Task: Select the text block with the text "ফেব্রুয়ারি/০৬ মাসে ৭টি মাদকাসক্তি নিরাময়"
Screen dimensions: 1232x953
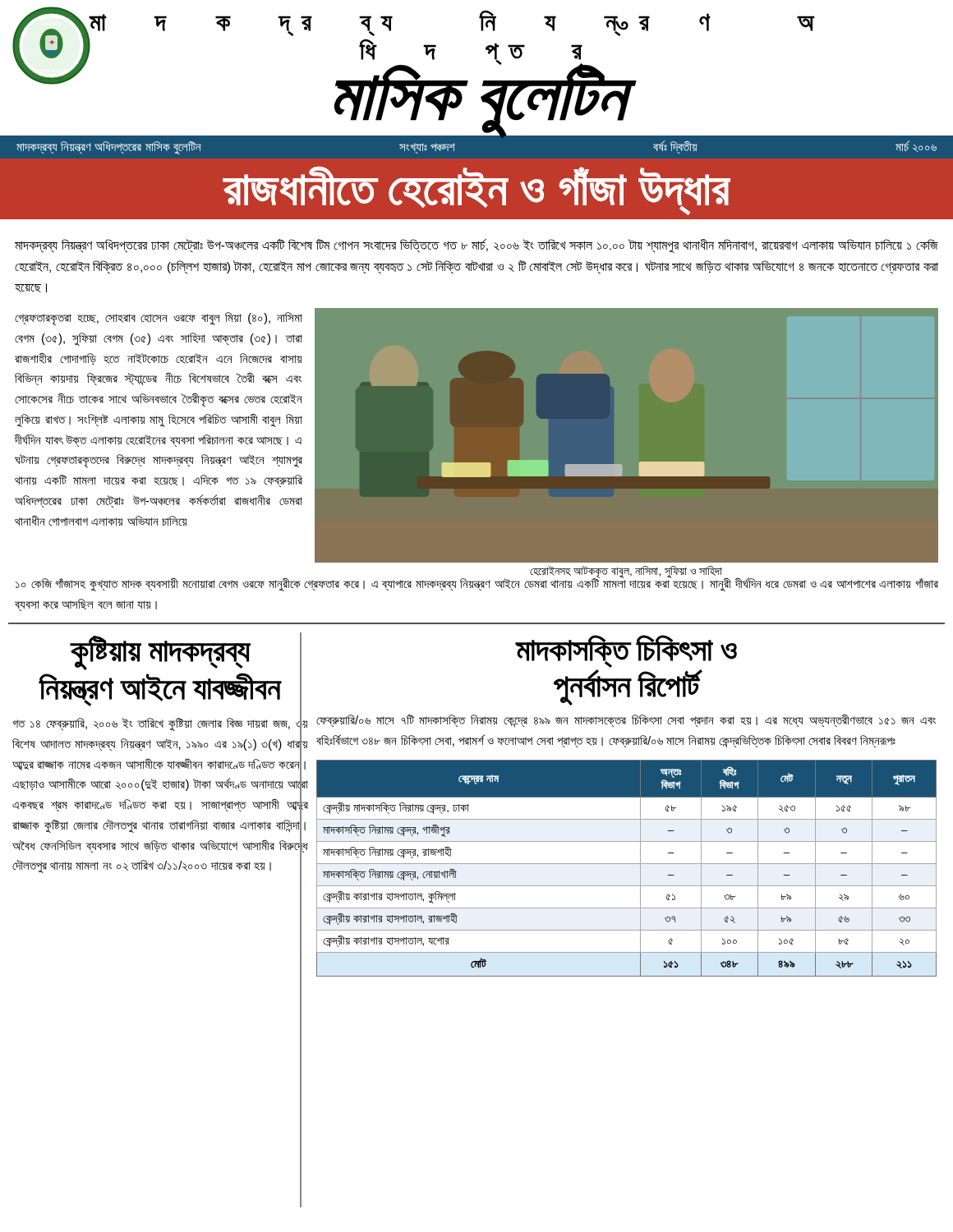Action: 626,730
